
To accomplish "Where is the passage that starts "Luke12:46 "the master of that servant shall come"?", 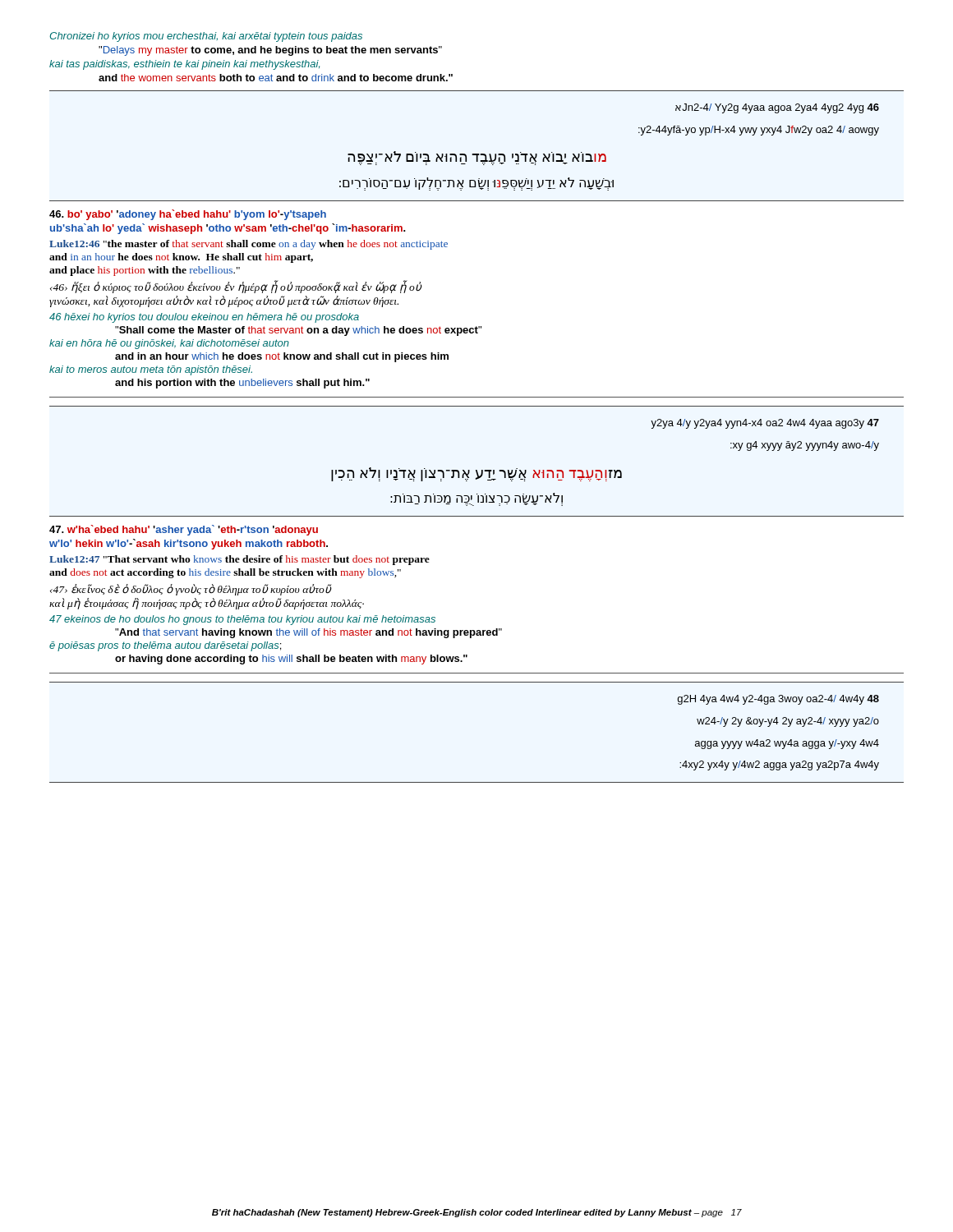I will click(249, 257).
